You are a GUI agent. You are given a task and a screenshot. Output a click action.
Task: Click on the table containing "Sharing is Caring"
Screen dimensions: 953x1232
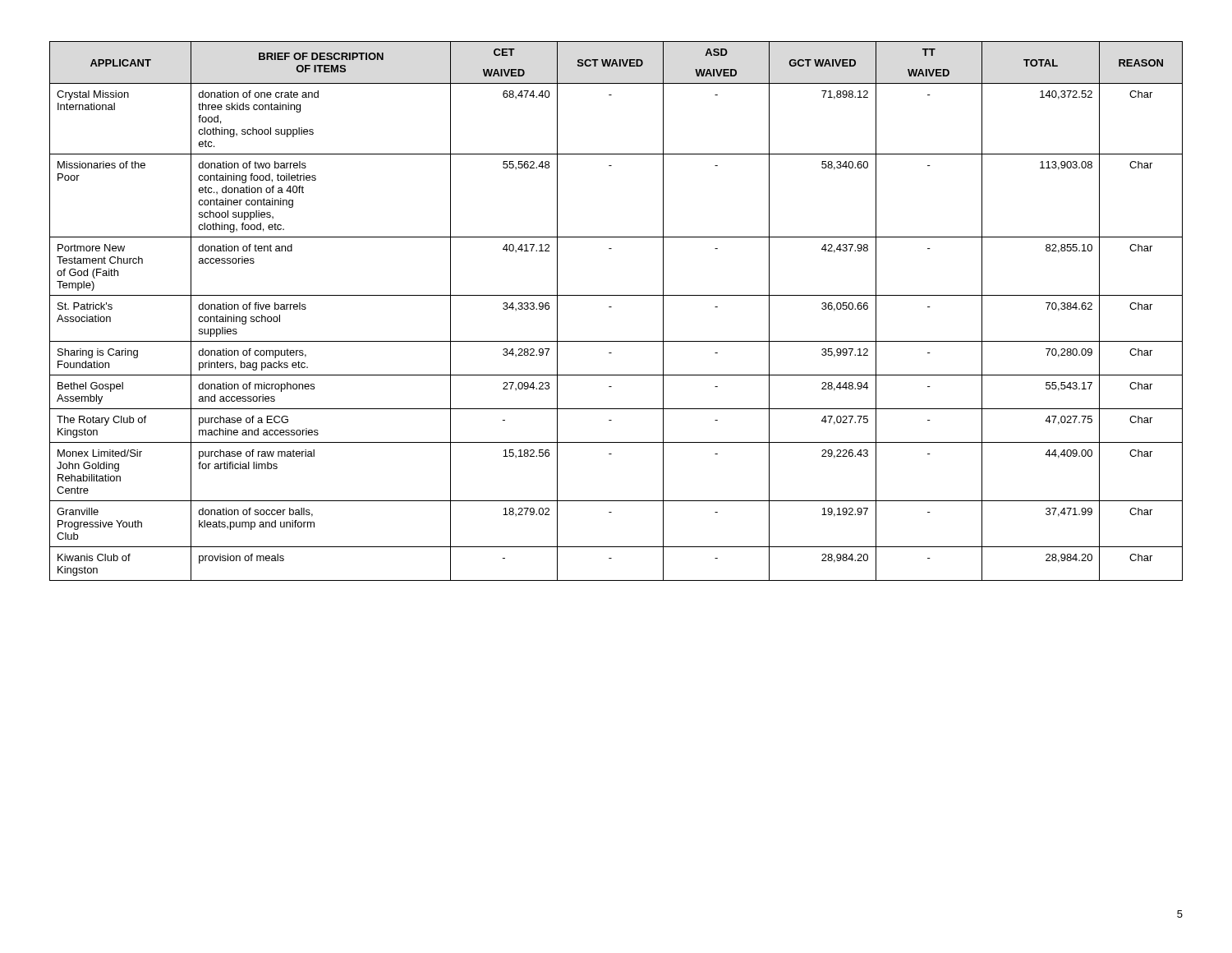[616, 311]
